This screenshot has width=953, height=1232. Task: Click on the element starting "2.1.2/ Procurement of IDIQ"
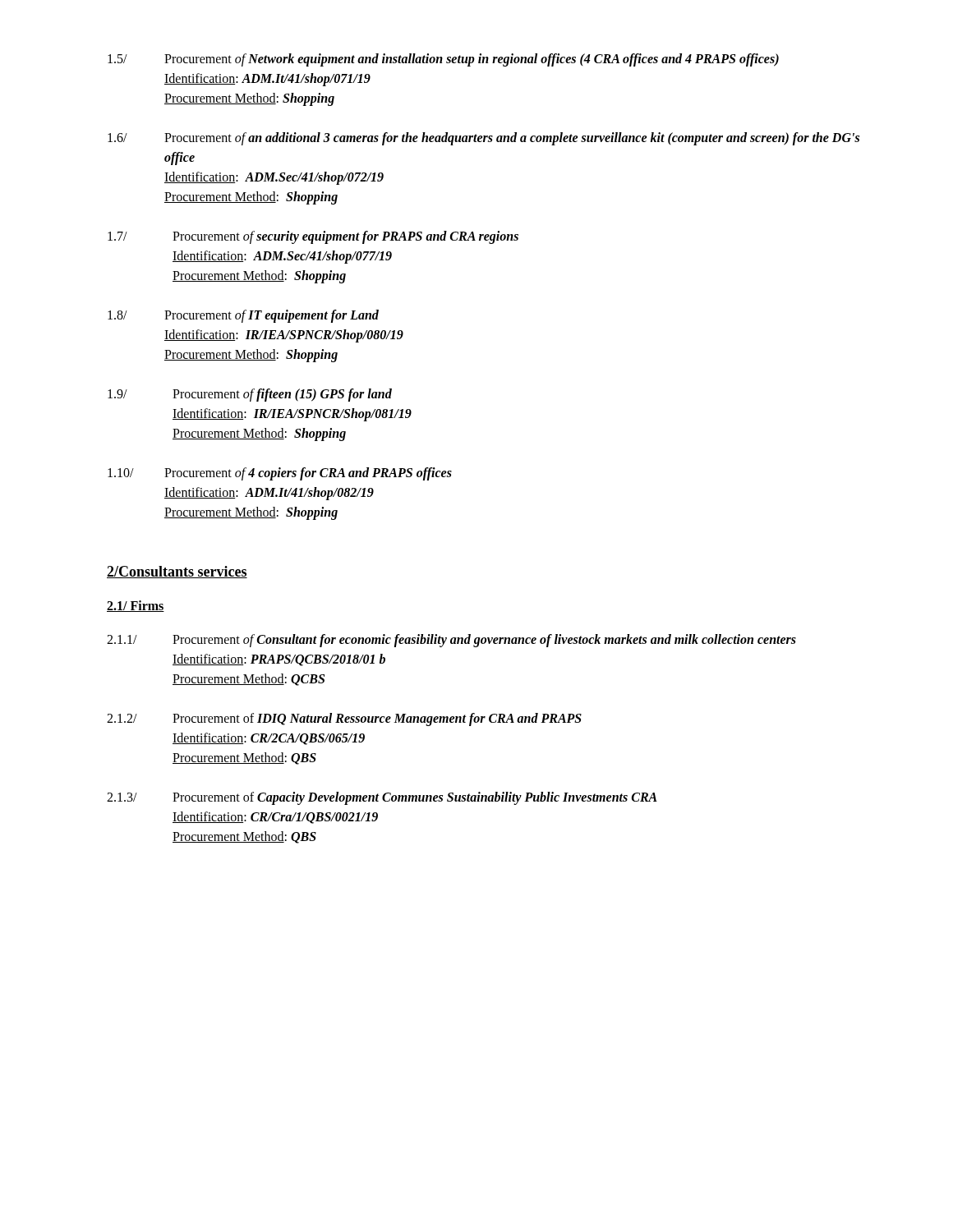pyautogui.click(x=344, y=719)
